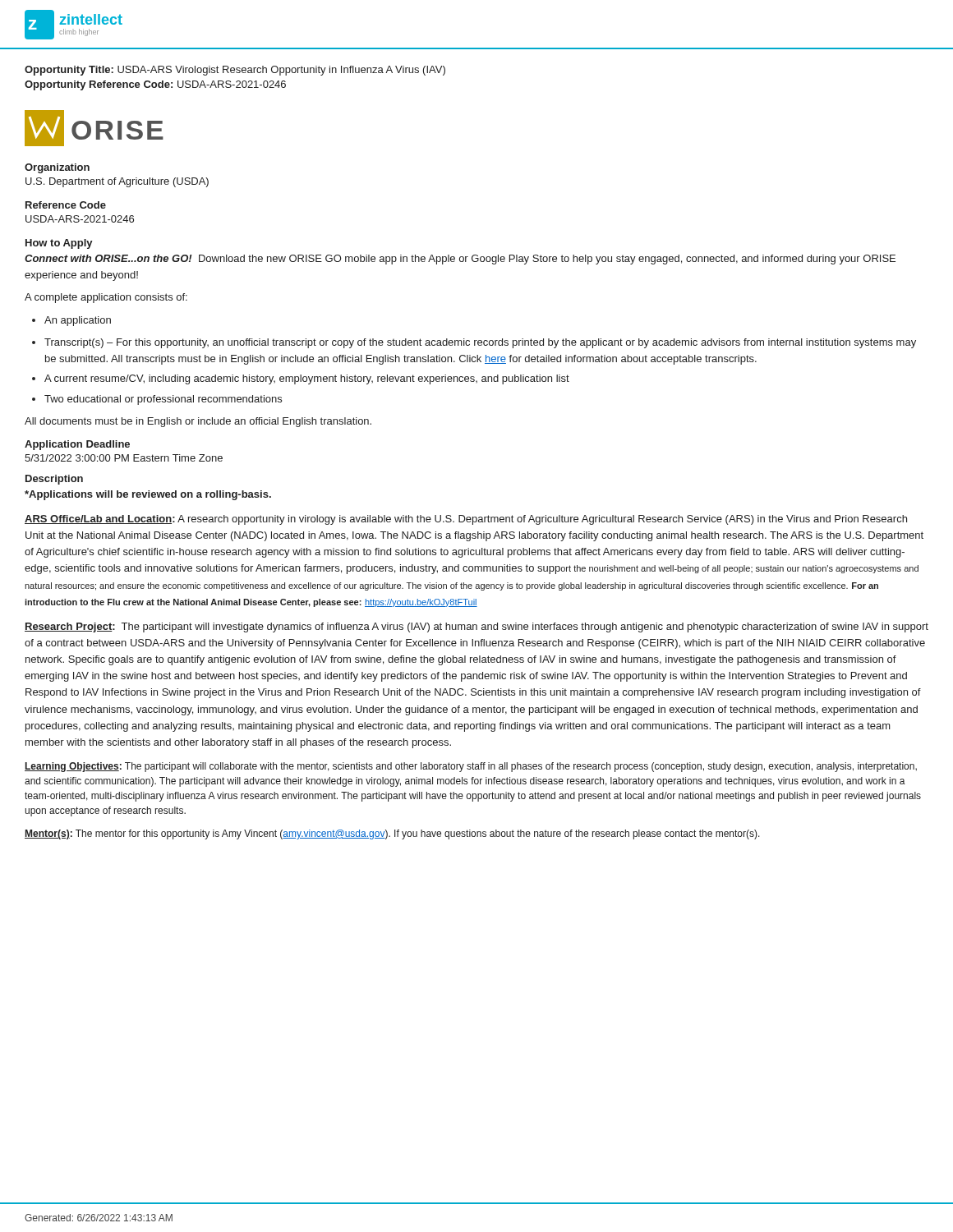Locate the list item that reads "An application"
The height and width of the screenshot is (1232, 953).
(x=78, y=321)
